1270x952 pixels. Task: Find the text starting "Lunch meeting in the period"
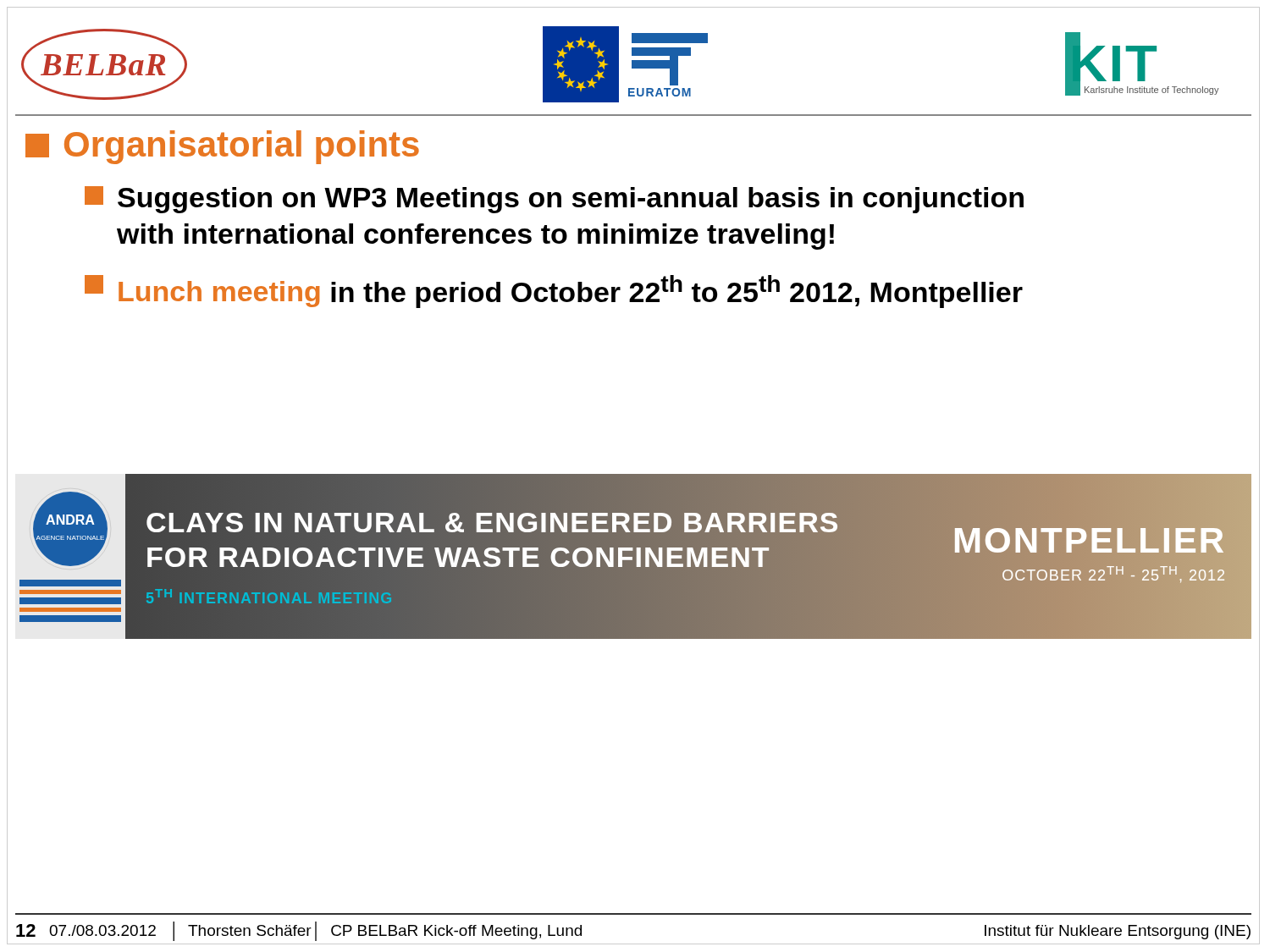point(554,289)
